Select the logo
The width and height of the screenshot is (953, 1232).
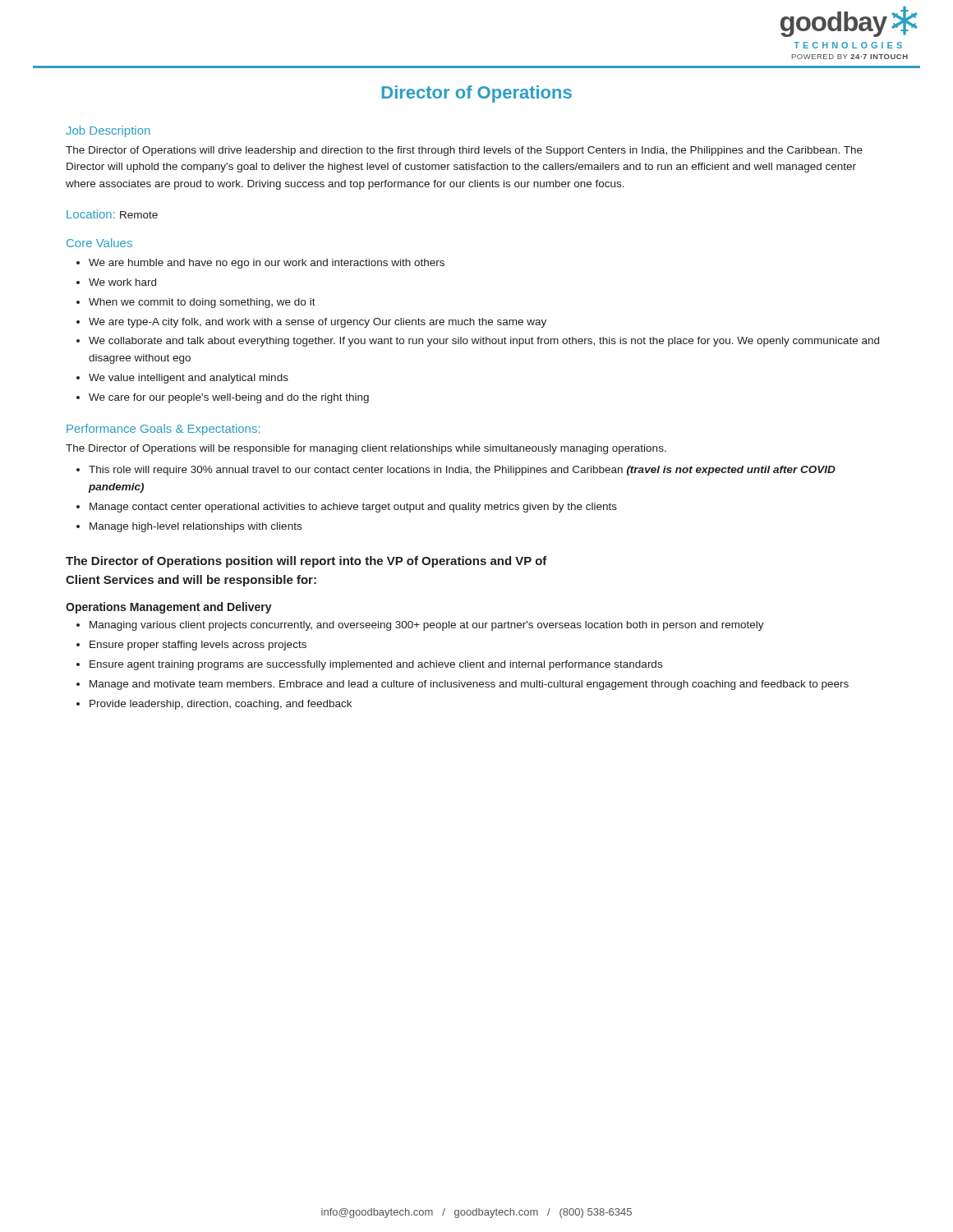point(850,33)
